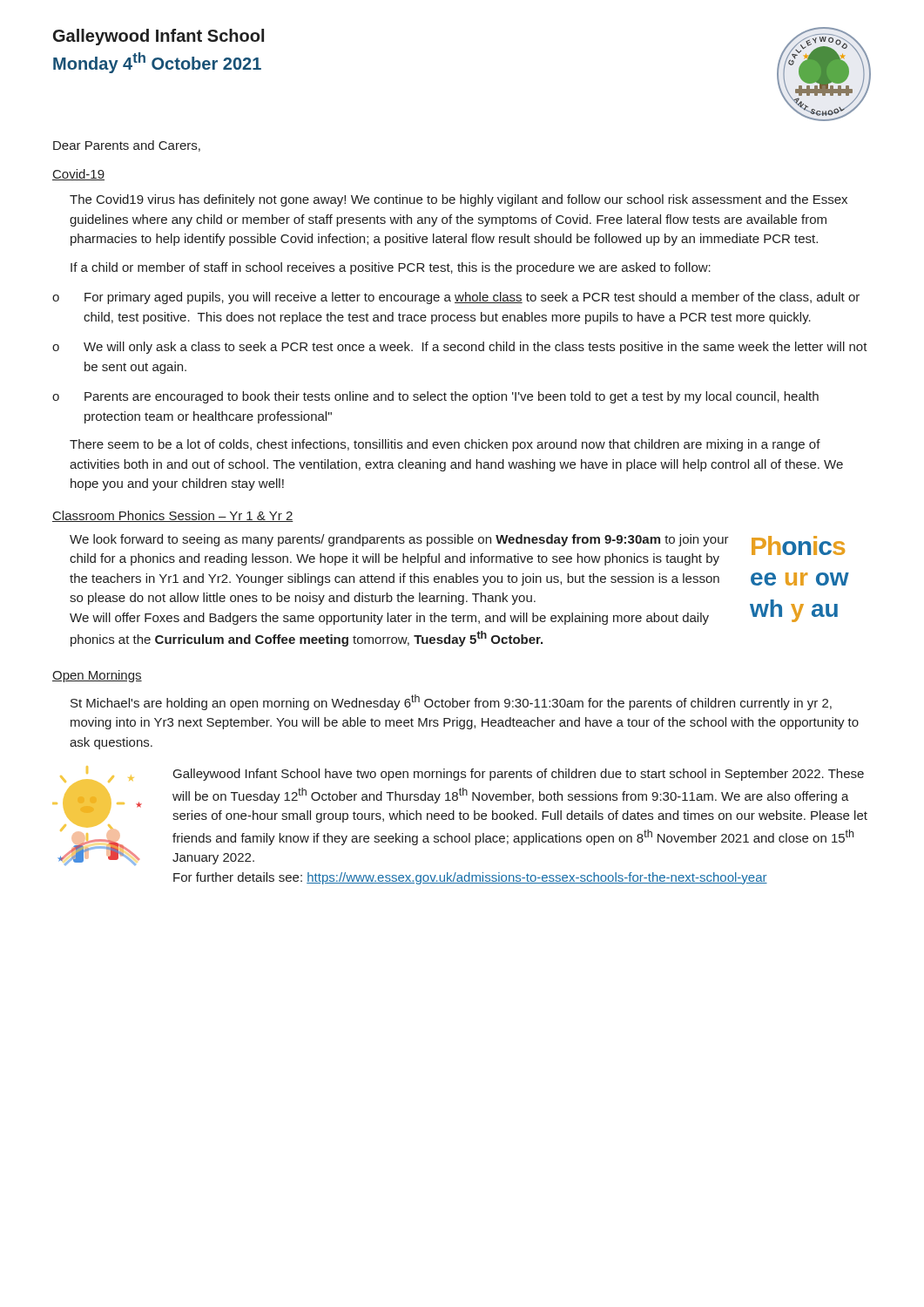Where is the passage that starts "We look forward to seeing as many"?
This screenshot has height=1307, width=924.
point(399,589)
